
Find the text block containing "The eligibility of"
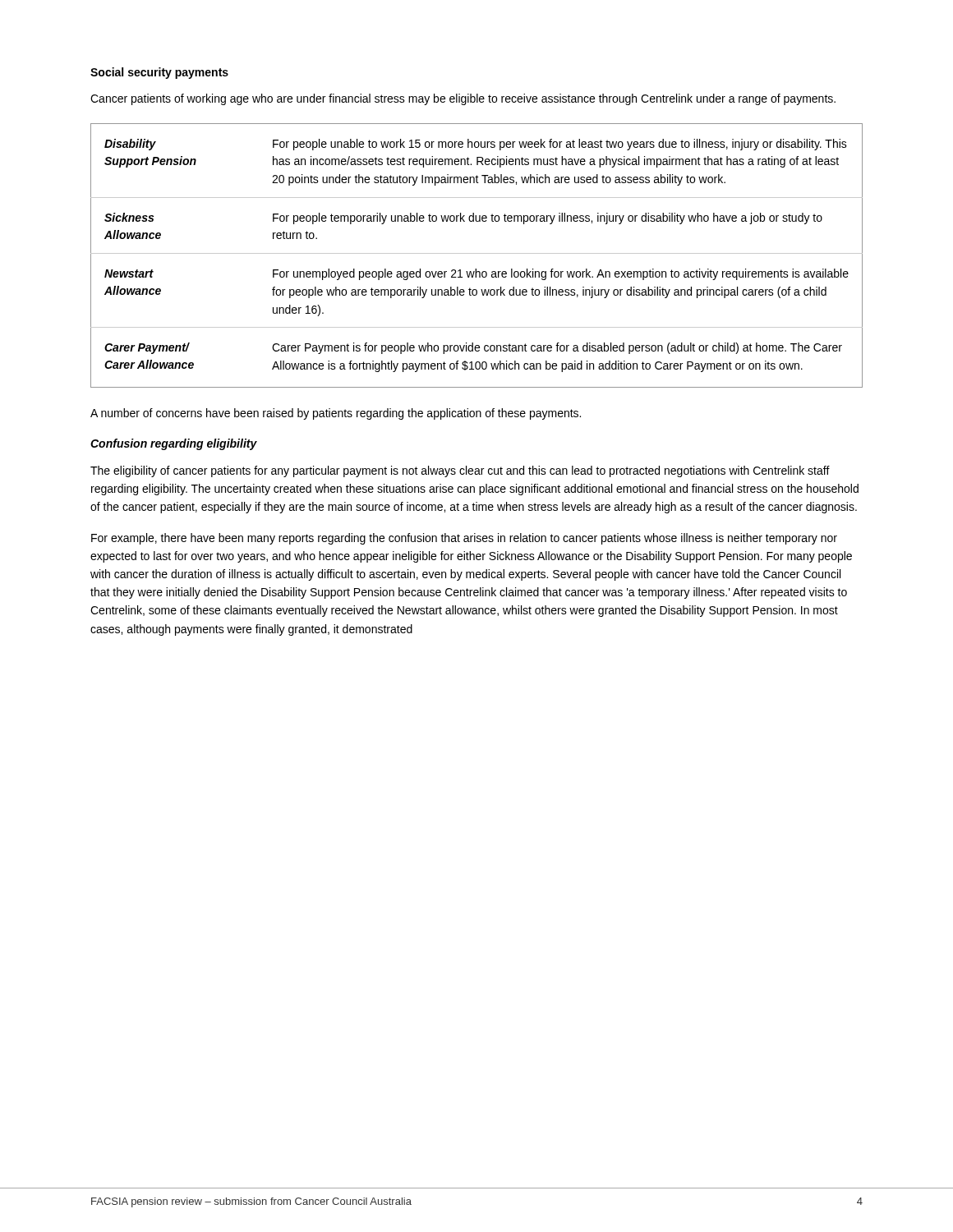click(475, 488)
